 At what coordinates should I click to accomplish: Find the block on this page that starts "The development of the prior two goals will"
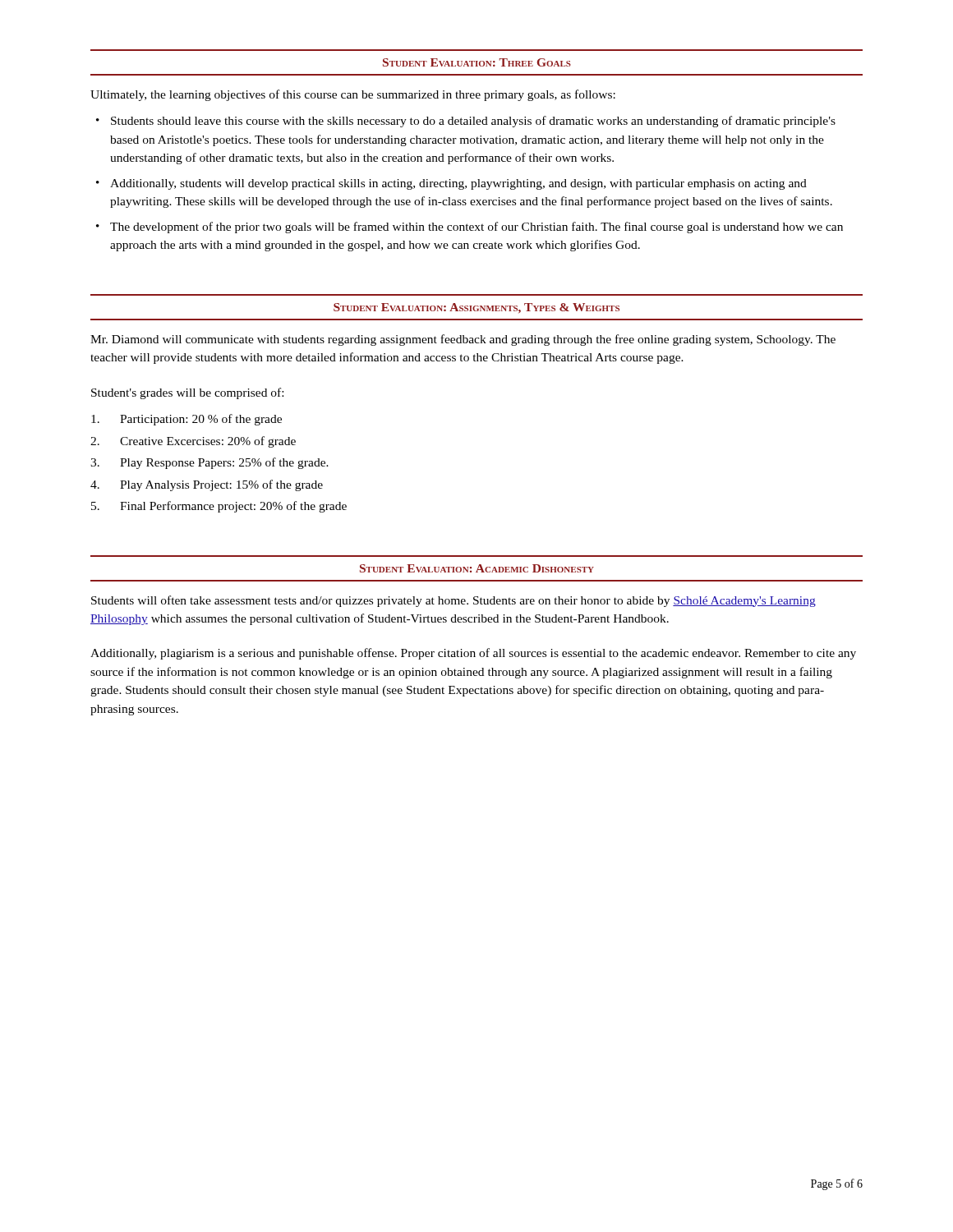pyautogui.click(x=477, y=235)
